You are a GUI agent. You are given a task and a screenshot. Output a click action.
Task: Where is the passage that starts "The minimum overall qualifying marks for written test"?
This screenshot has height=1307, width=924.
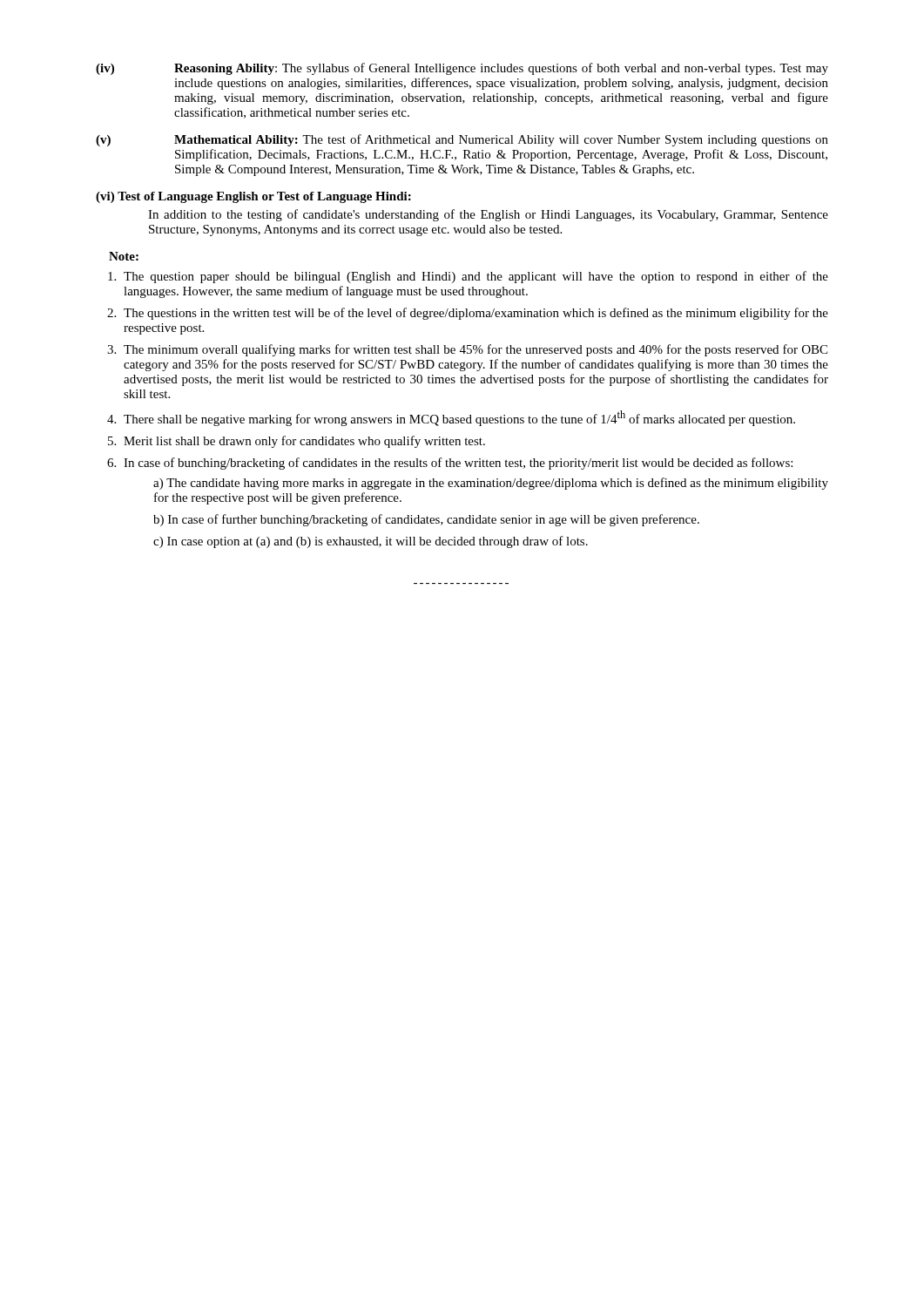click(x=476, y=372)
